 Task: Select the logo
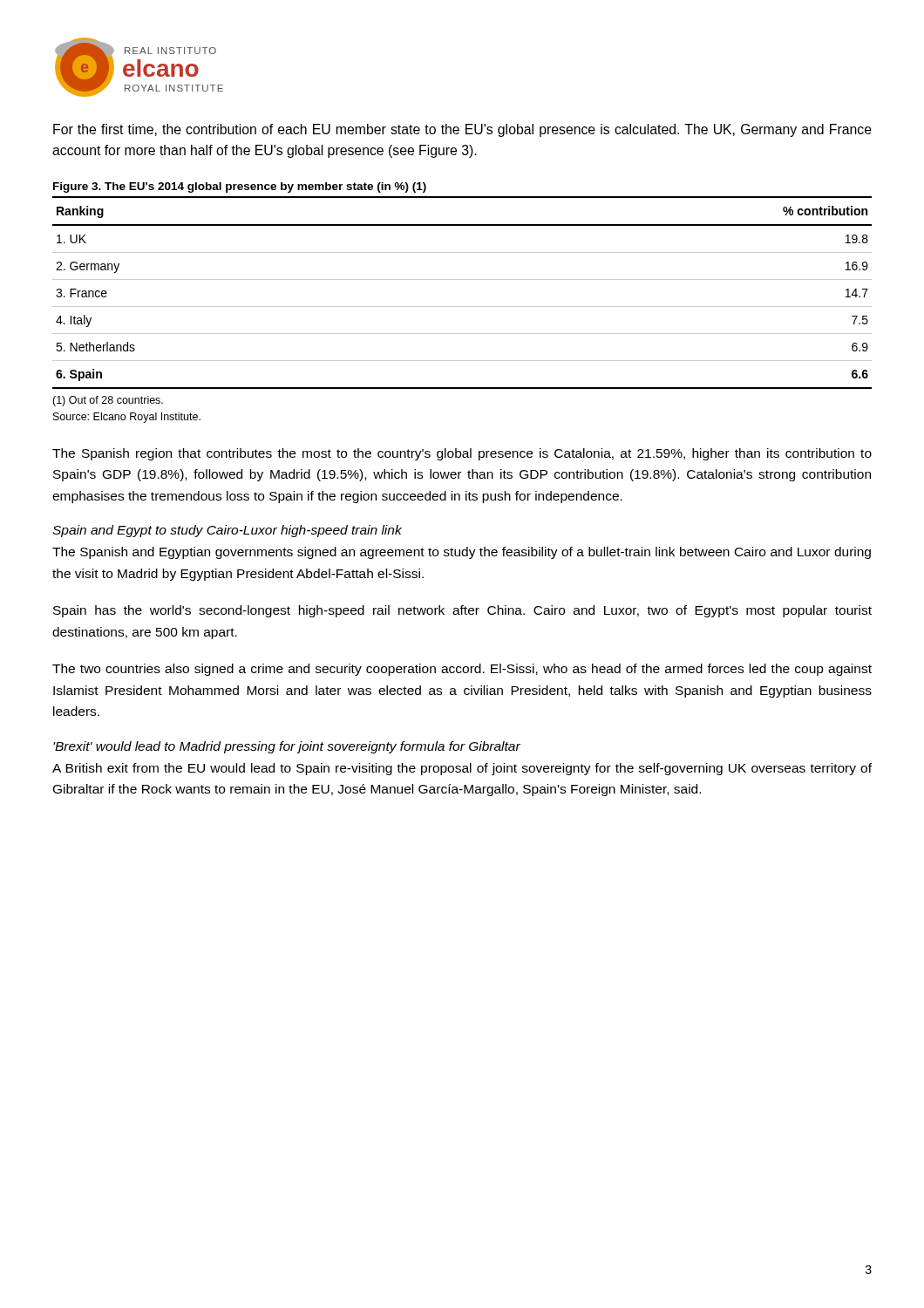(462, 69)
